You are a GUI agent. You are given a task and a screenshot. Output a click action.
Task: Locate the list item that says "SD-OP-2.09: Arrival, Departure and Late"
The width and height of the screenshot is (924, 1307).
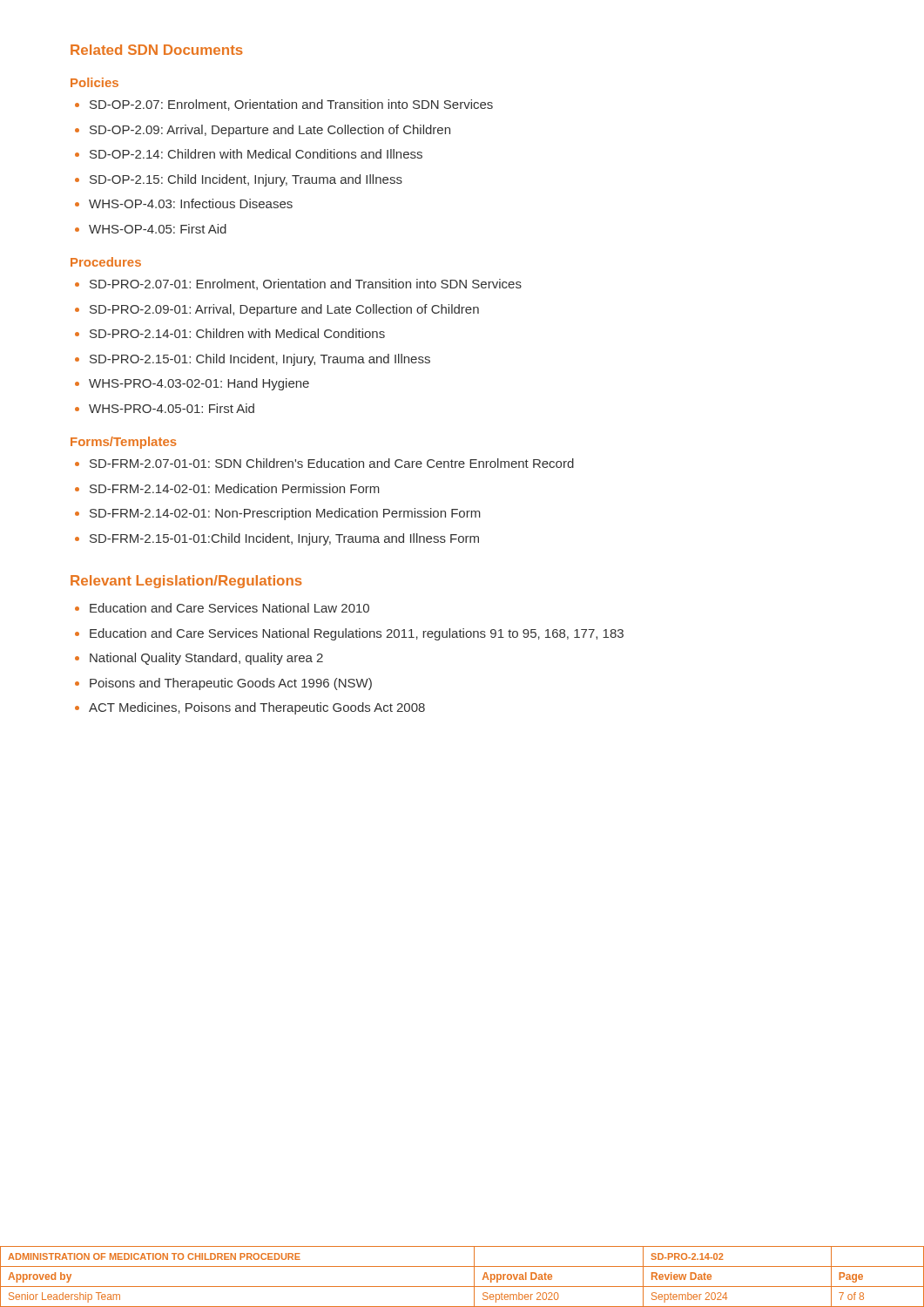263,131
